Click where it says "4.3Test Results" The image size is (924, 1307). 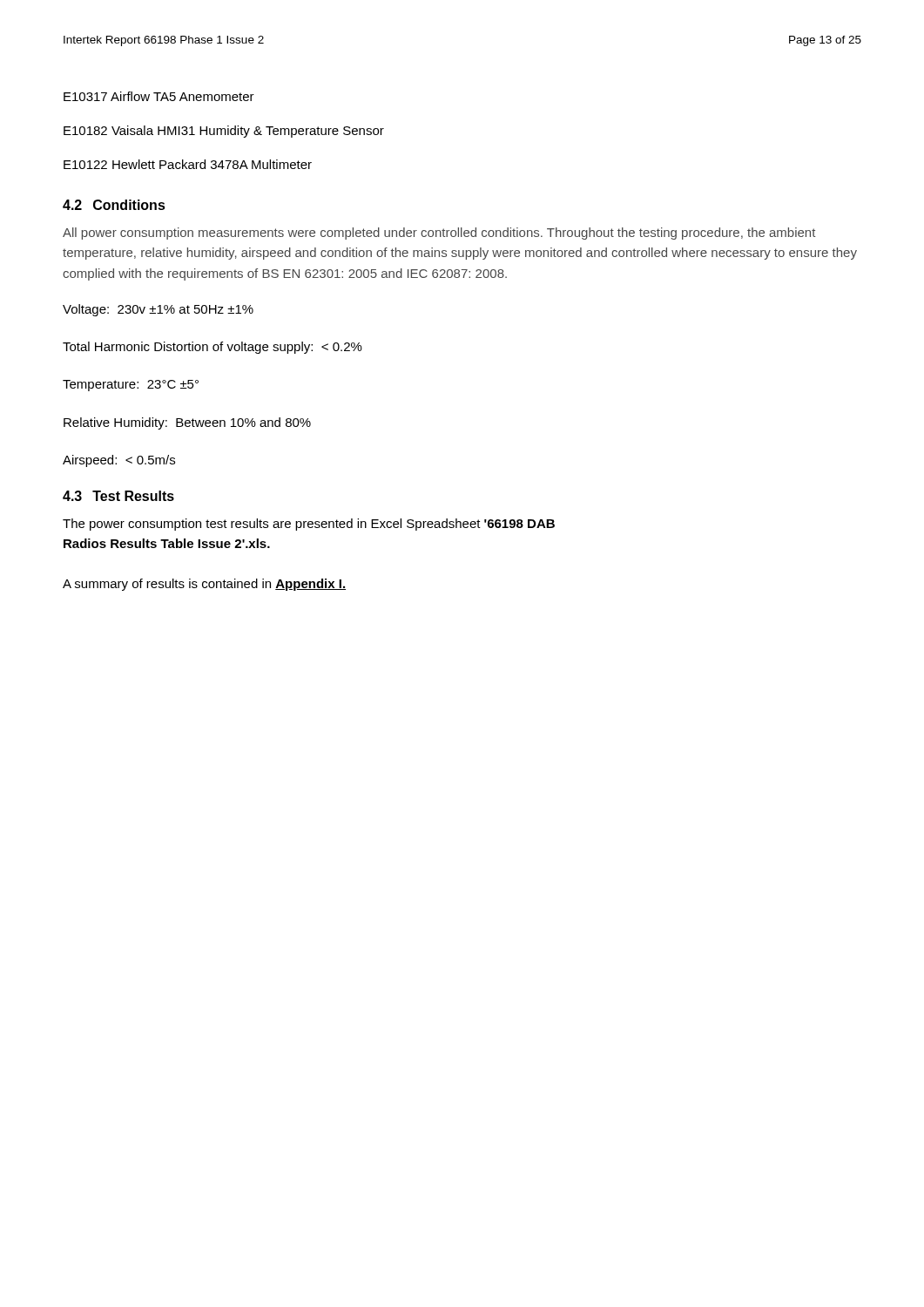coord(119,497)
